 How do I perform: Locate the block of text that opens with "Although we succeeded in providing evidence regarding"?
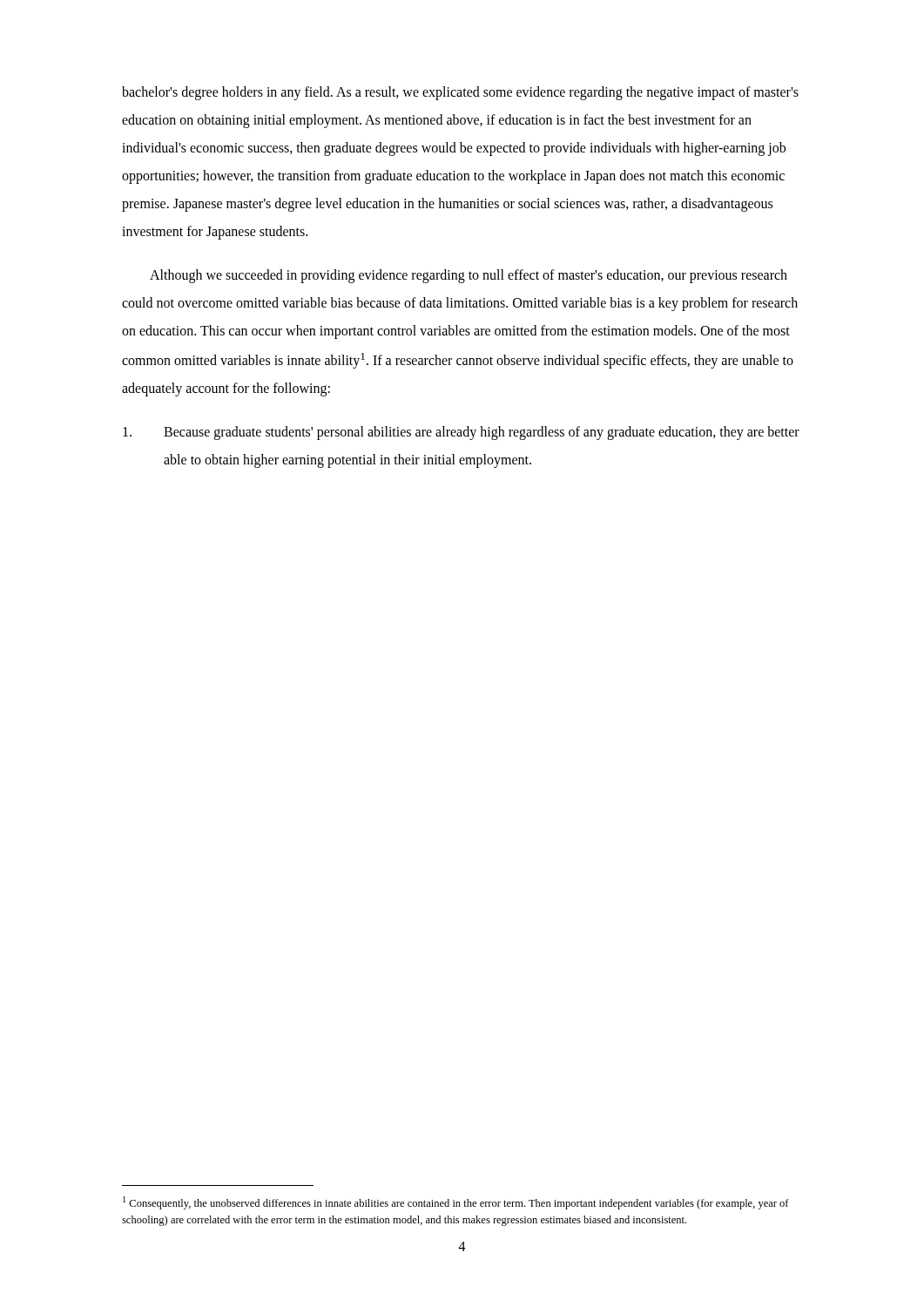tap(462, 332)
